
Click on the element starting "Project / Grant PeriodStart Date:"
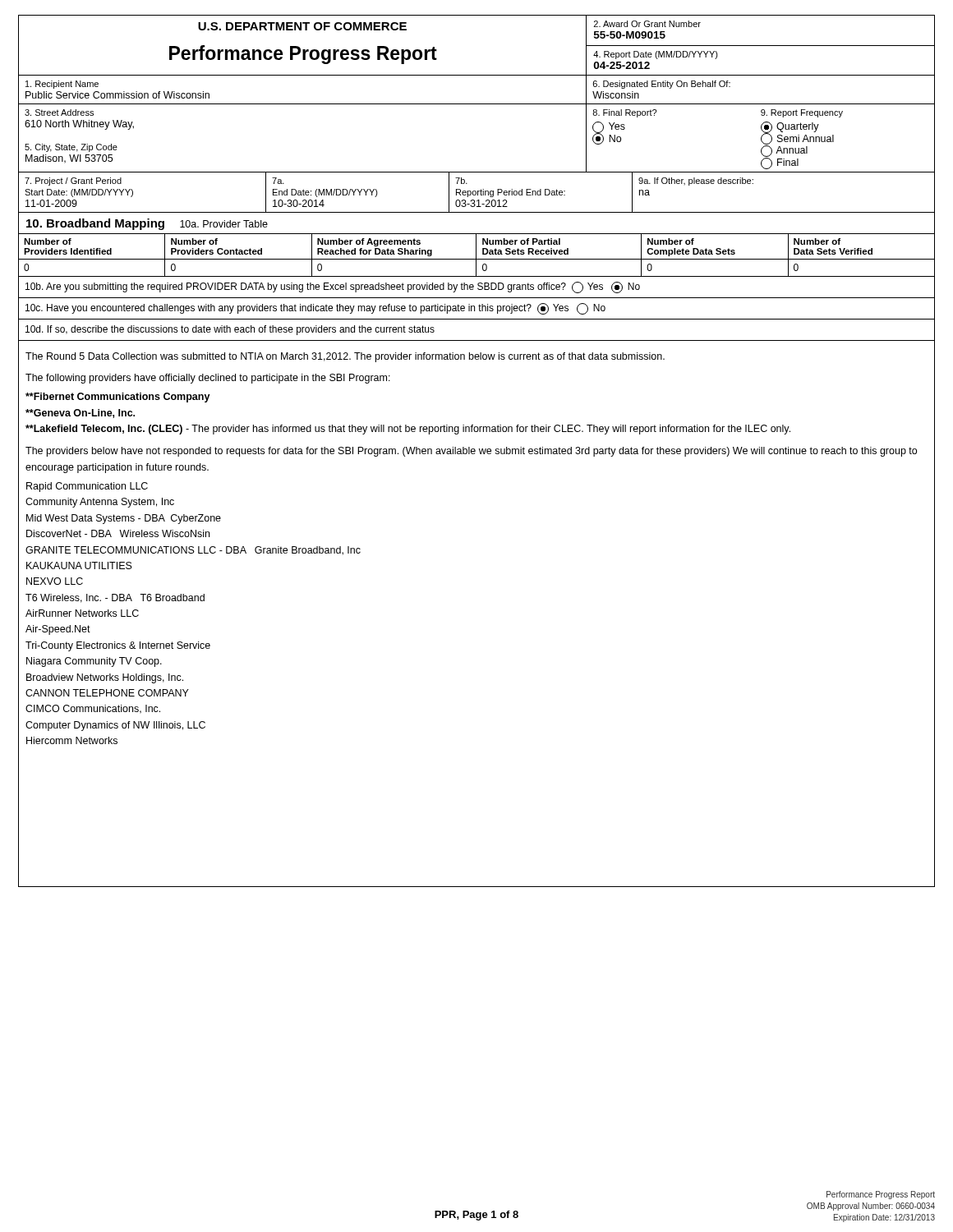point(79,192)
